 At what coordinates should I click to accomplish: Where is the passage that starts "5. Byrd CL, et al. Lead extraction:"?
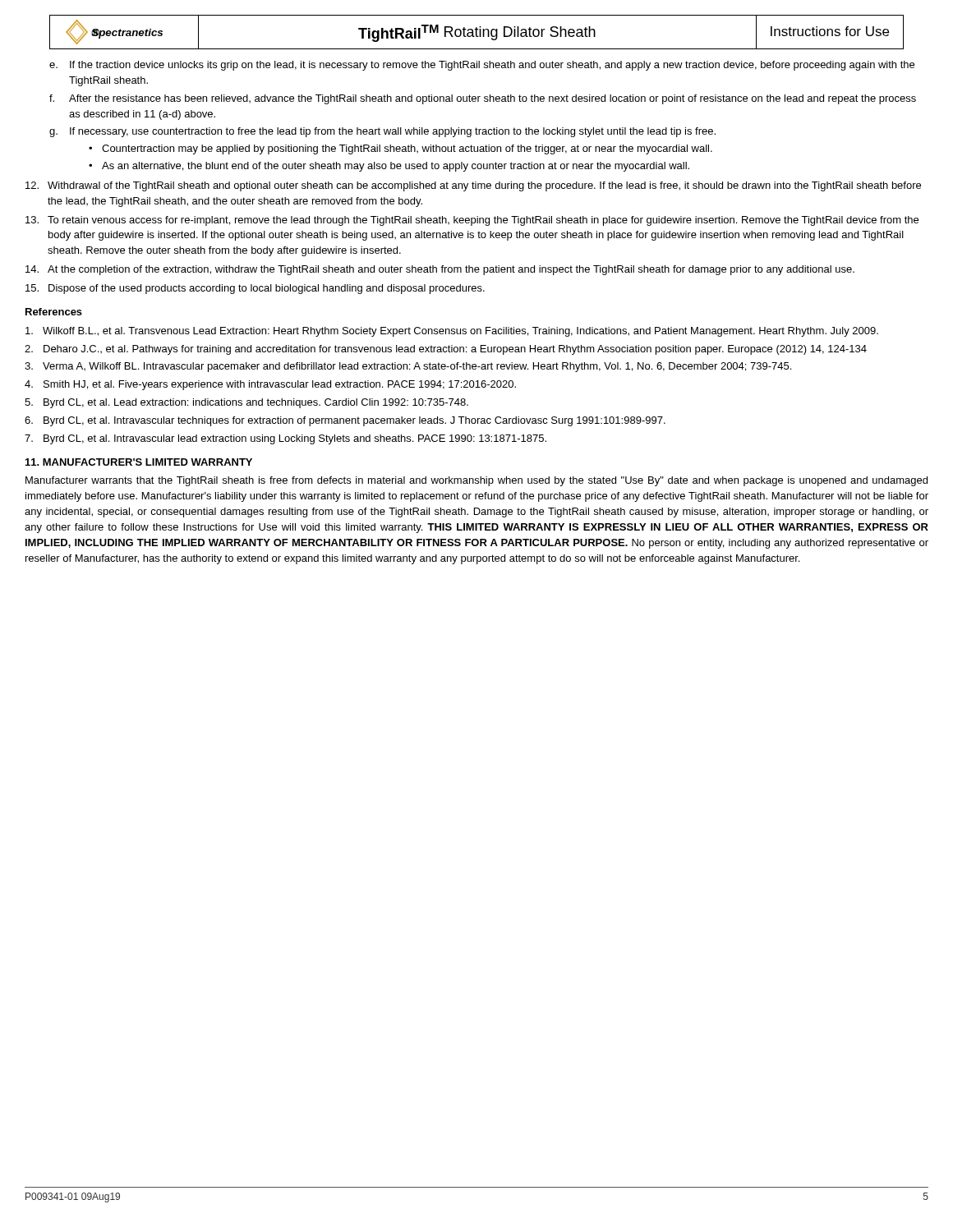(476, 403)
